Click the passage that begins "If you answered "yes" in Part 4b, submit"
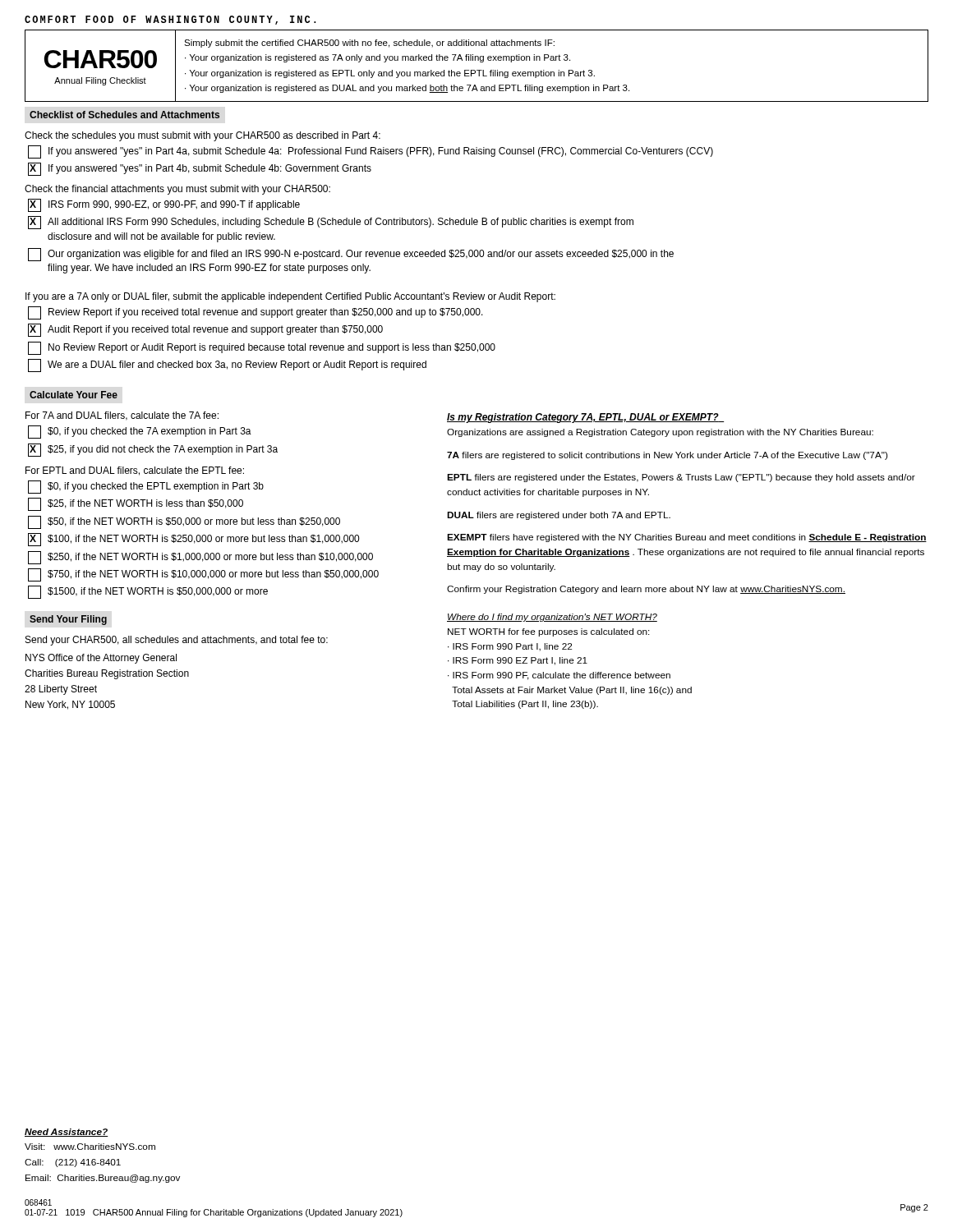This screenshot has width=953, height=1232. click(200, 169)
